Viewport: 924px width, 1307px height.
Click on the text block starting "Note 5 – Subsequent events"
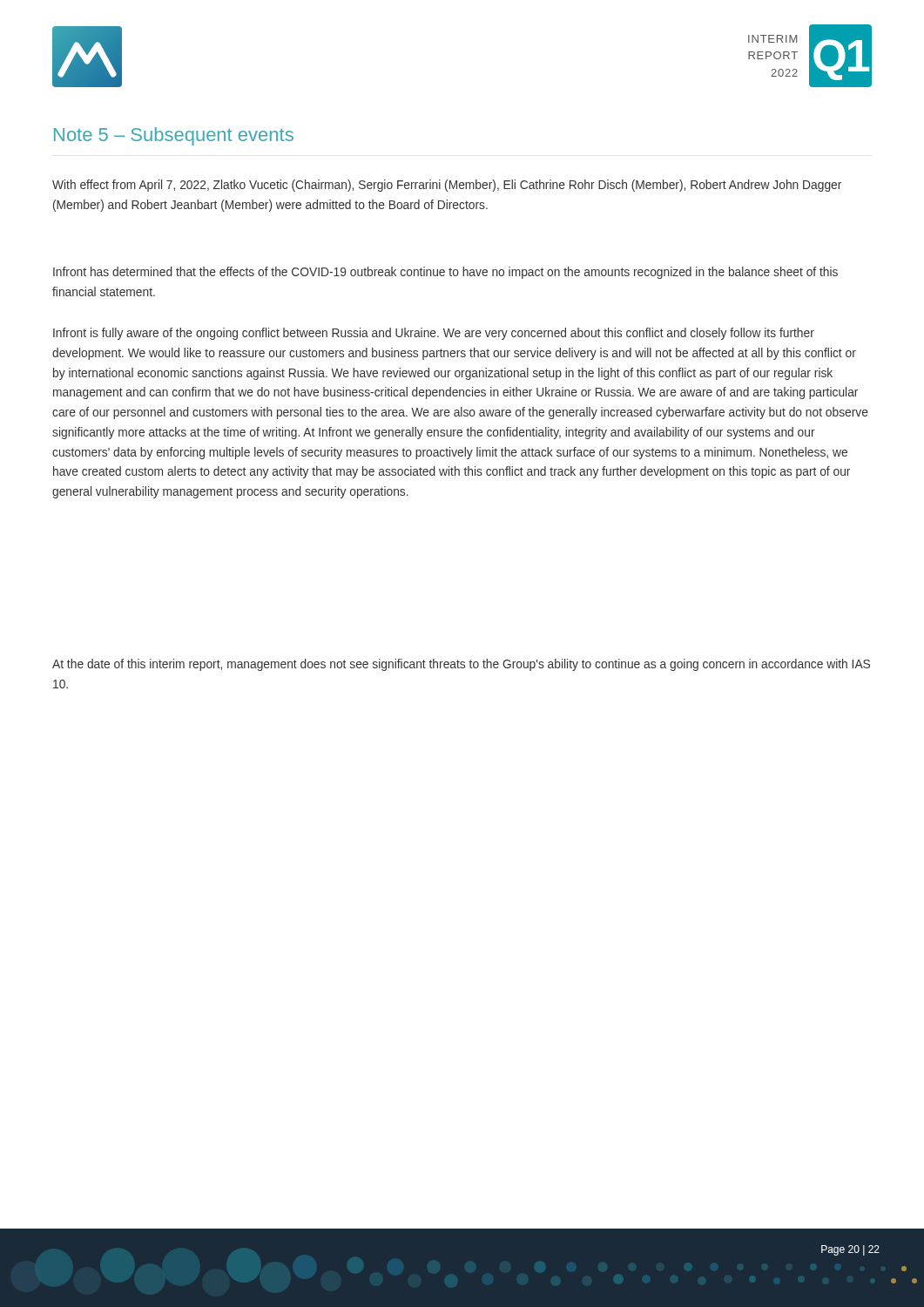click(x=173, y=135)
